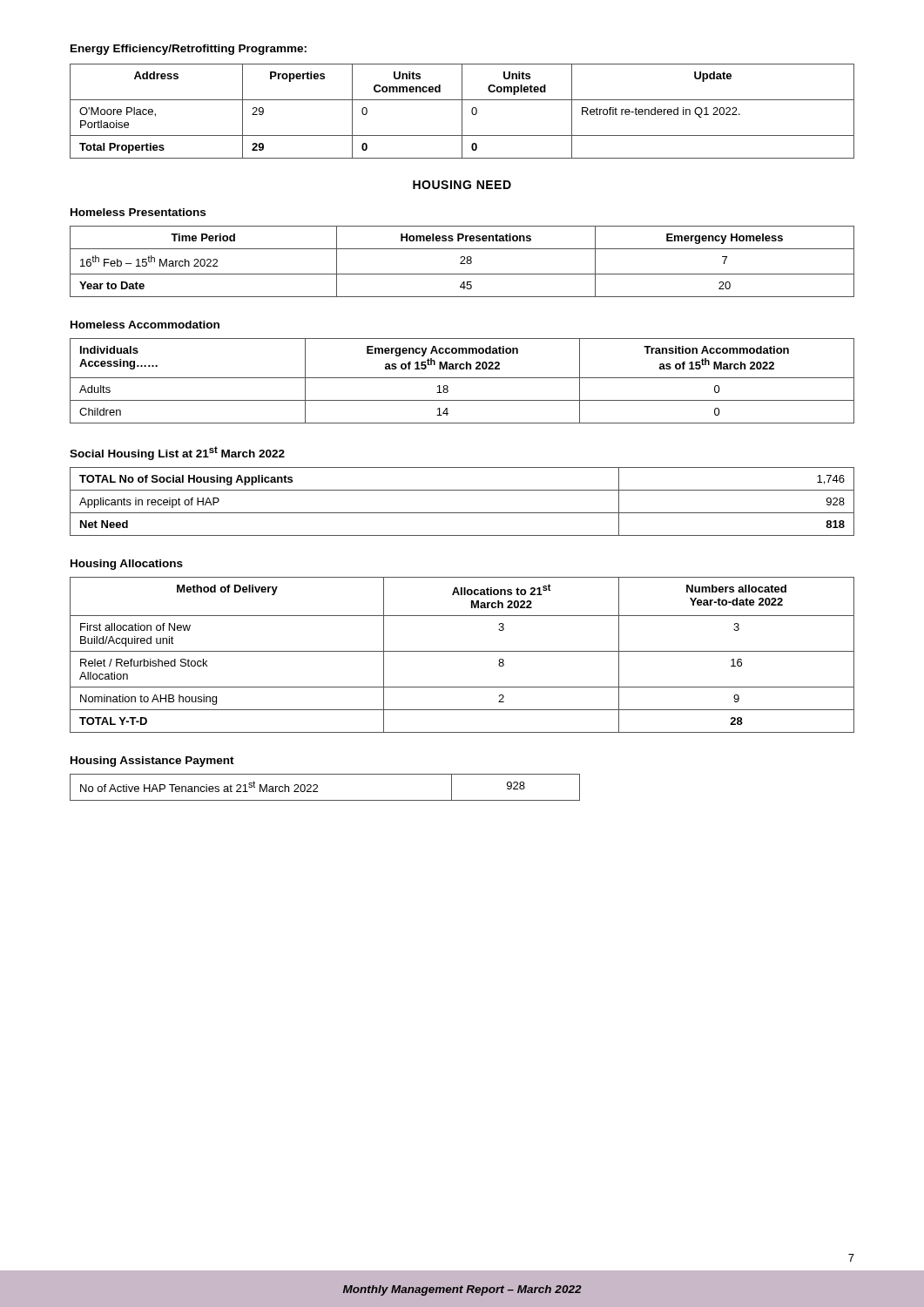924x1307 pixels.
Task: Select the section header containing "Housing Assistance Payment"
Action: [x=152, y=761]
